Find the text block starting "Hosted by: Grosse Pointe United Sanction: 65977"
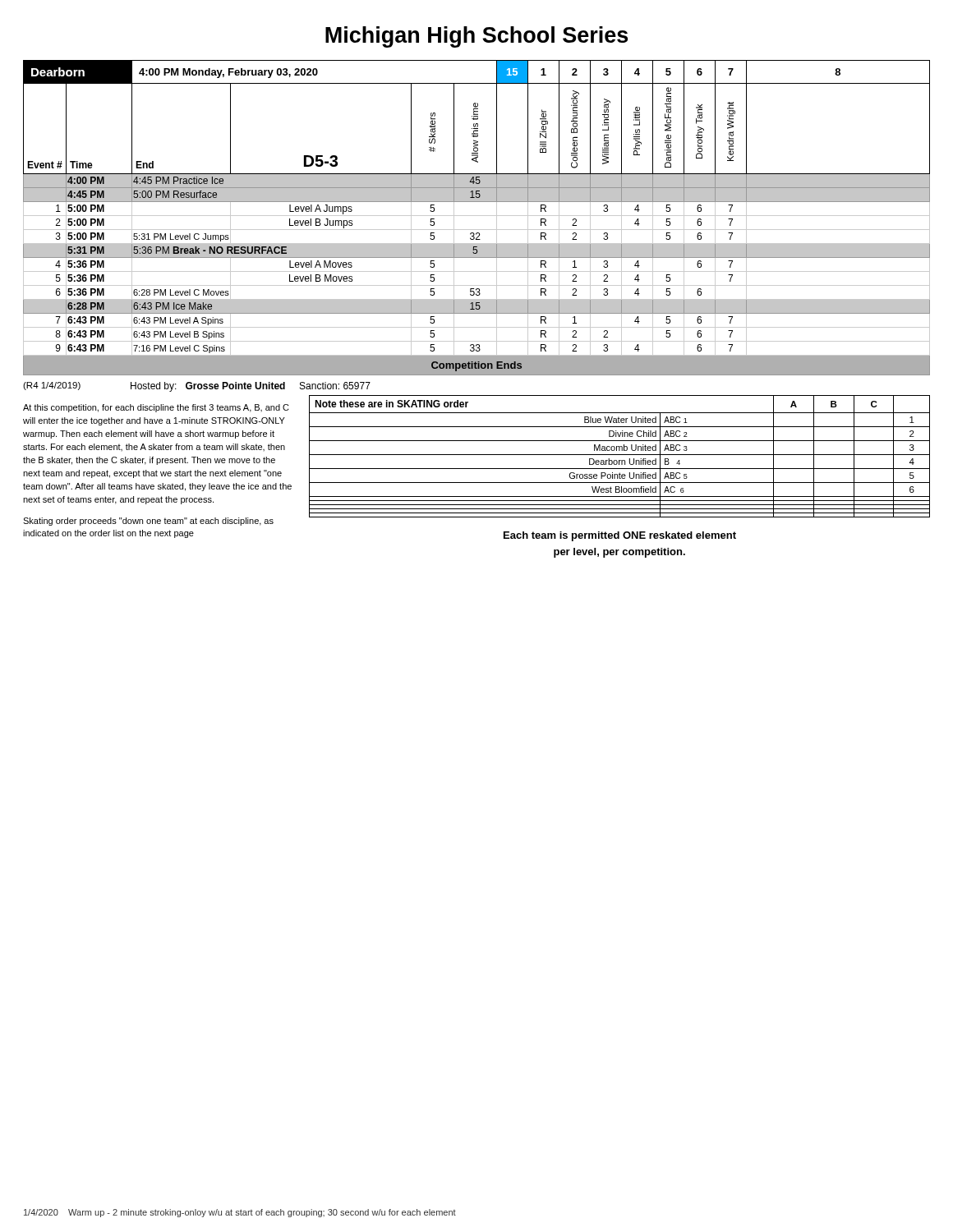Viewport: 953px width, 1232px height. 250,386
